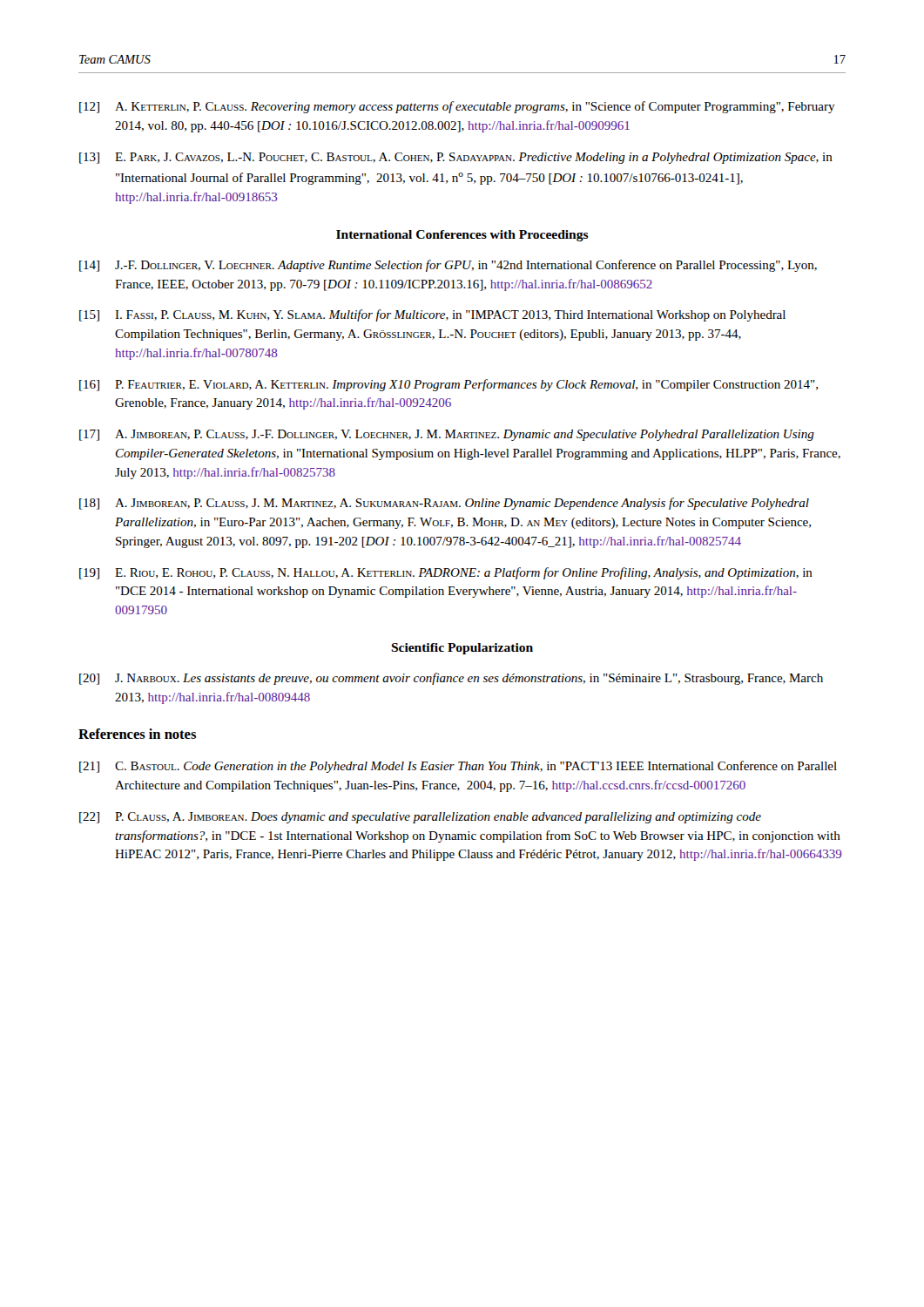
Task: Point to the section header beginning "International Conferences with"
Action: pyautogui.click(x=462, y=234)
